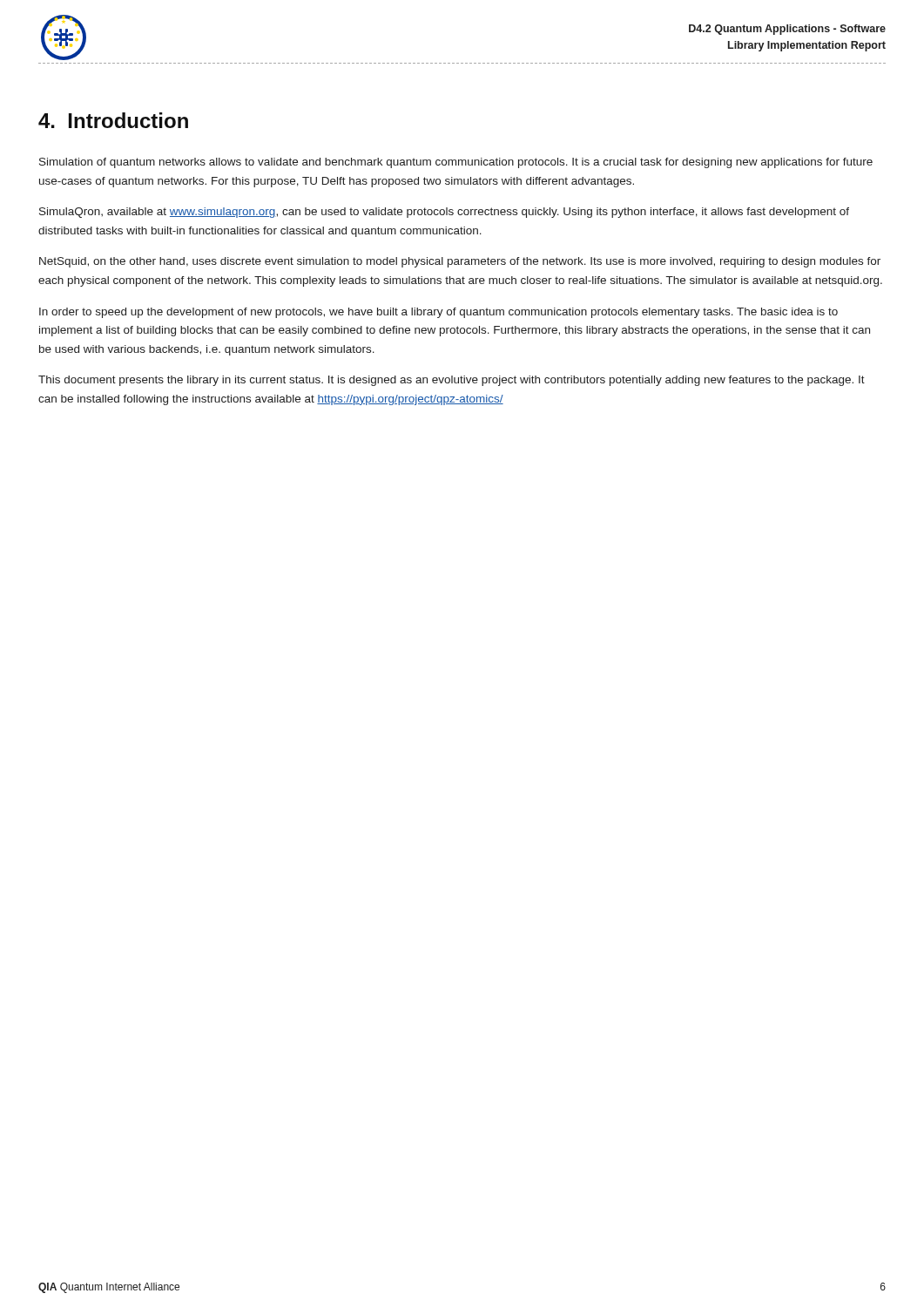Click on the text block that says "NetSquid, on the other hand, uses discrete"
The height and width of the screenshot is (1307, 924).
coord(461,271)
